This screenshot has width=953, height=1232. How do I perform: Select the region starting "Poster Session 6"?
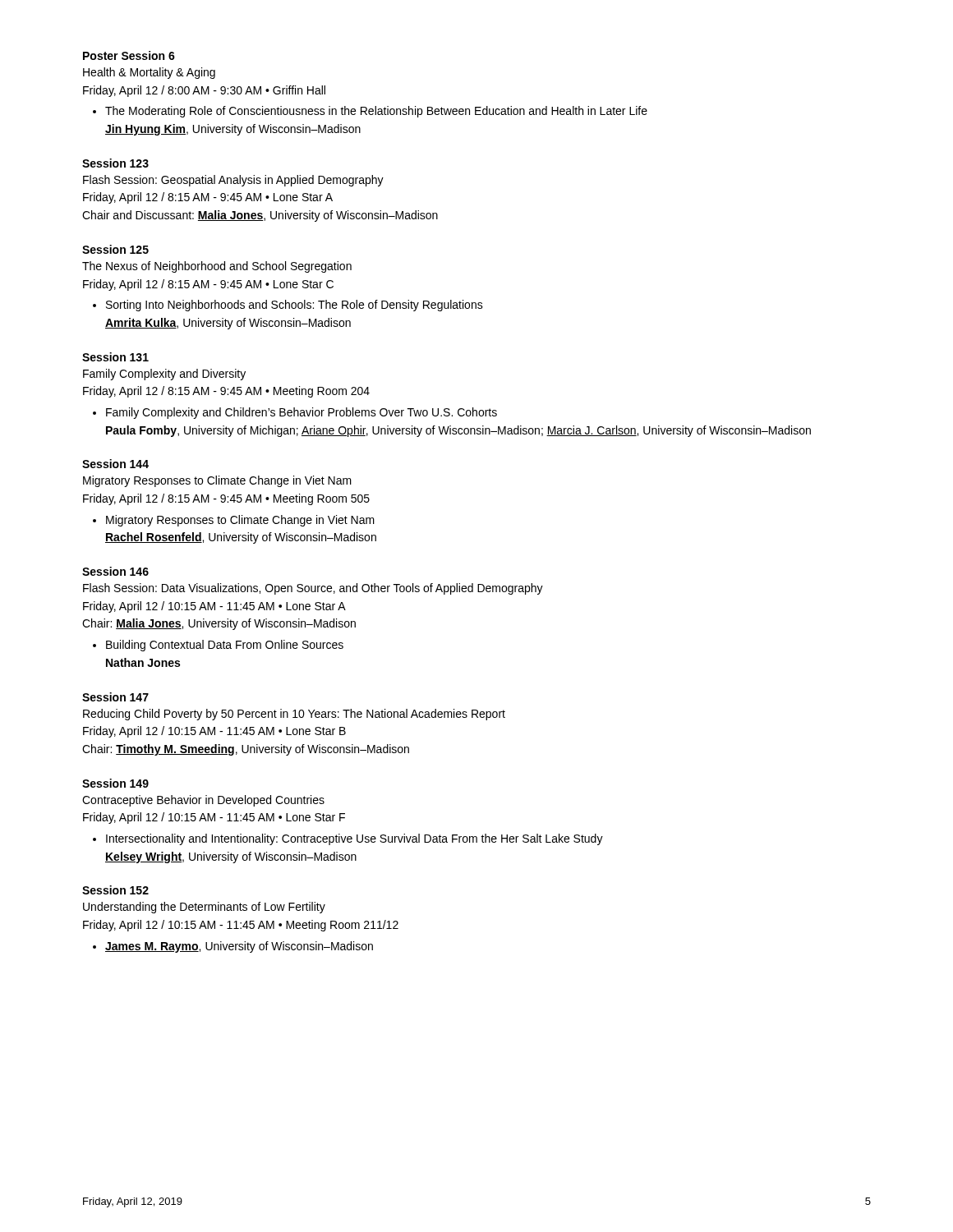pyautogui.click(x=129, y=56)
